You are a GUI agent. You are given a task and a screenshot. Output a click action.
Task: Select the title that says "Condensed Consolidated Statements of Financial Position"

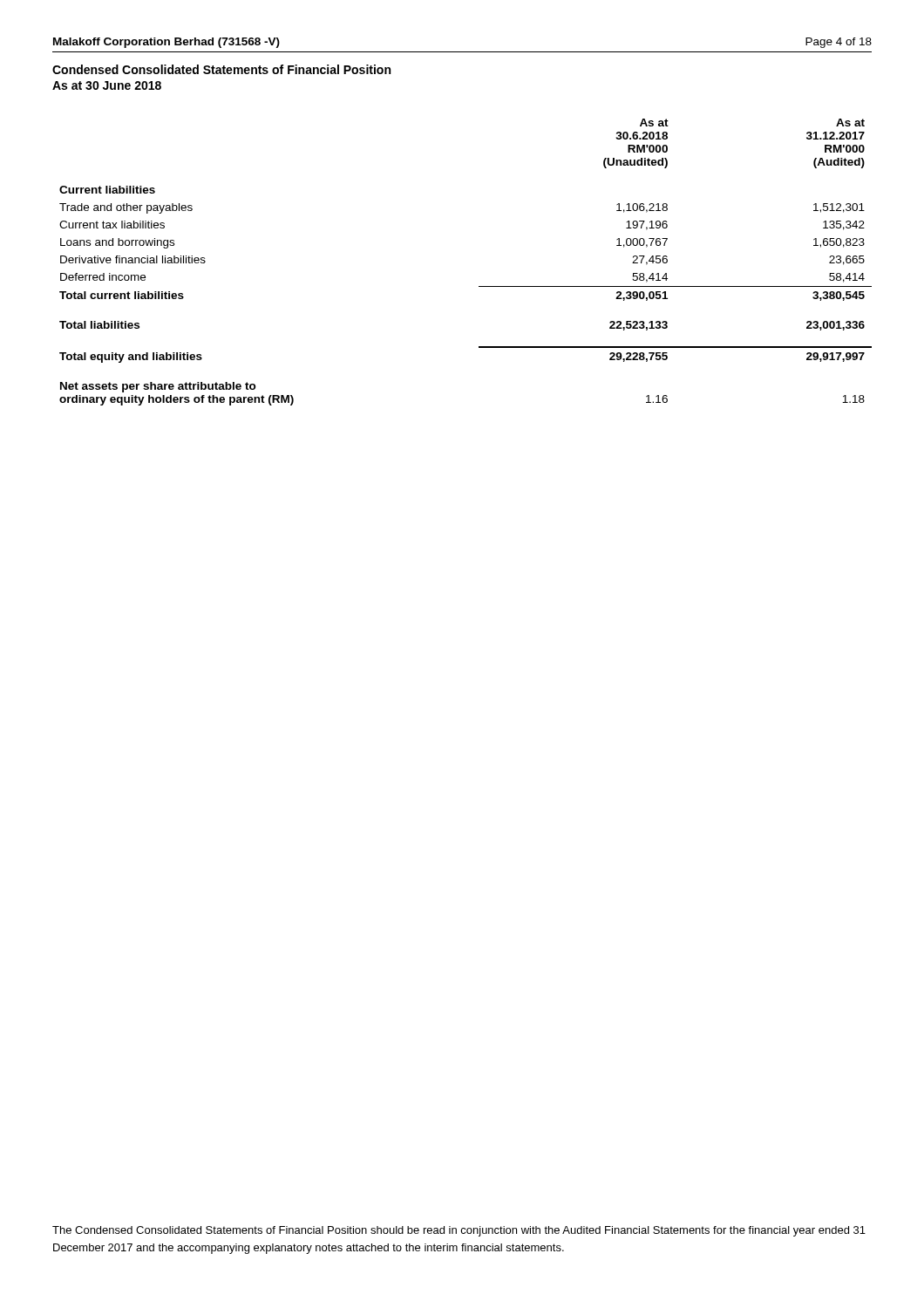click(222, 70)
